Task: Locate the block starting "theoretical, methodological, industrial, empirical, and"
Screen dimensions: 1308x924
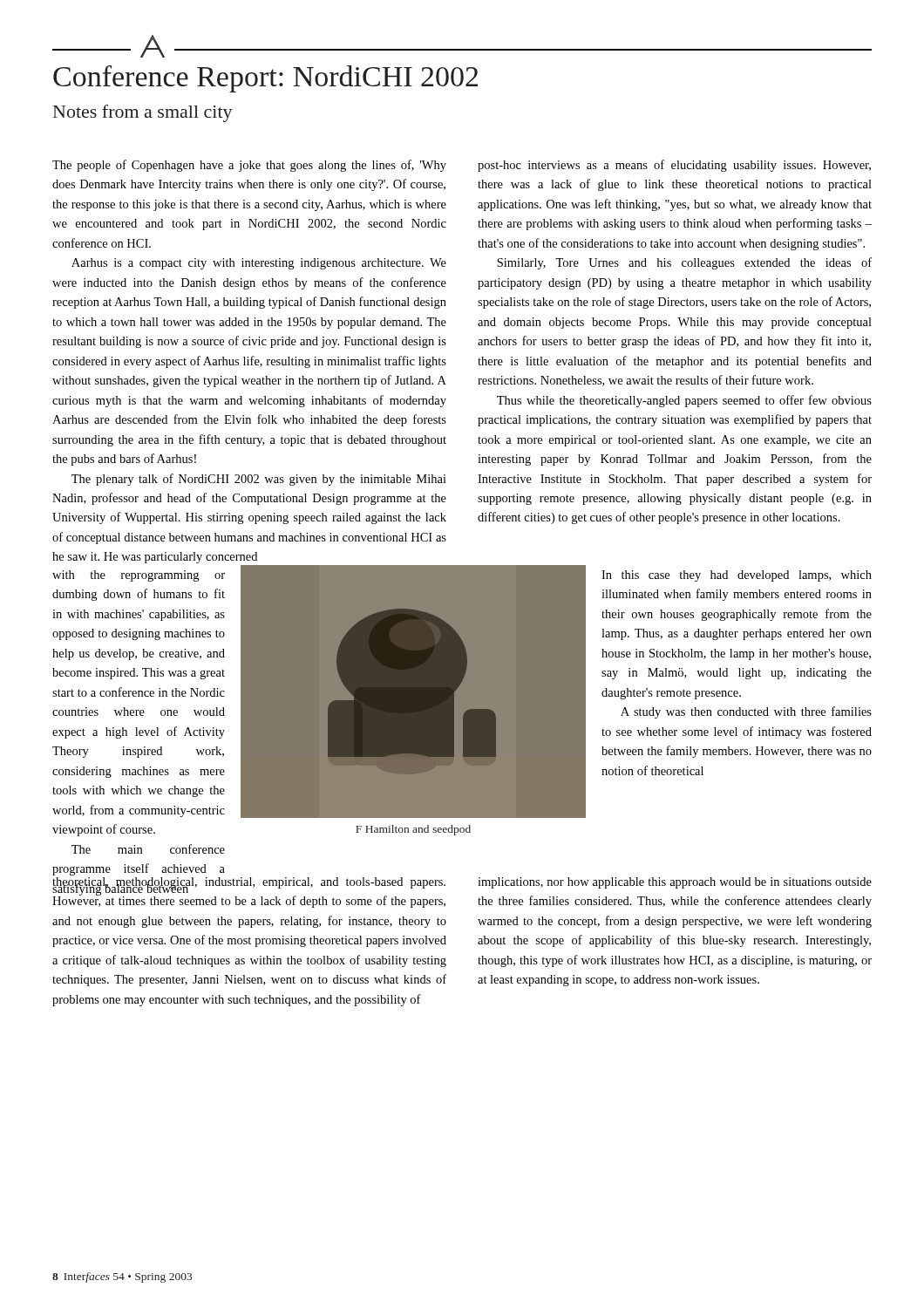Action: pos(249,941)
